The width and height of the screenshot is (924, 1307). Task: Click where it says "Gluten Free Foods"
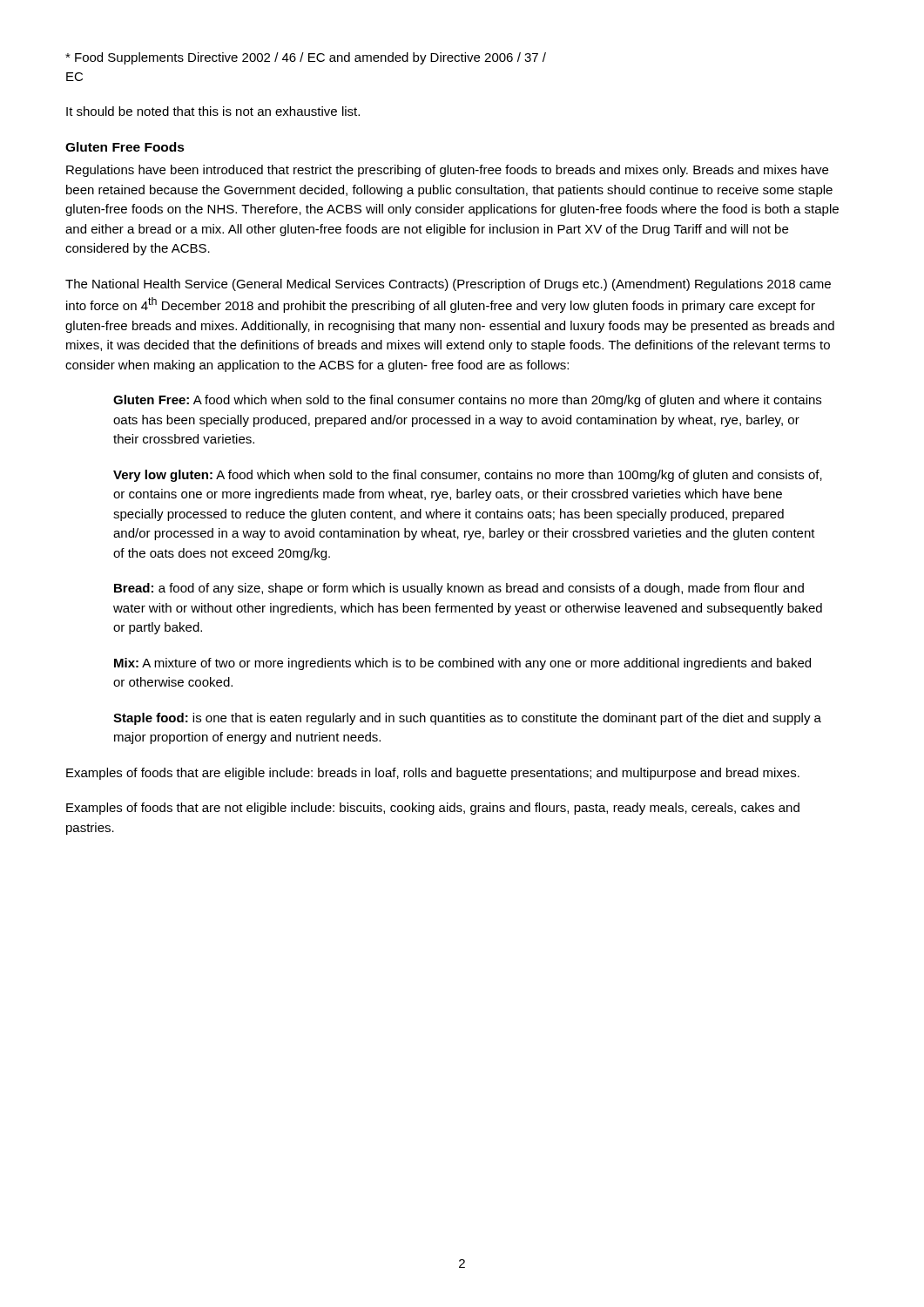pos(125,147)
